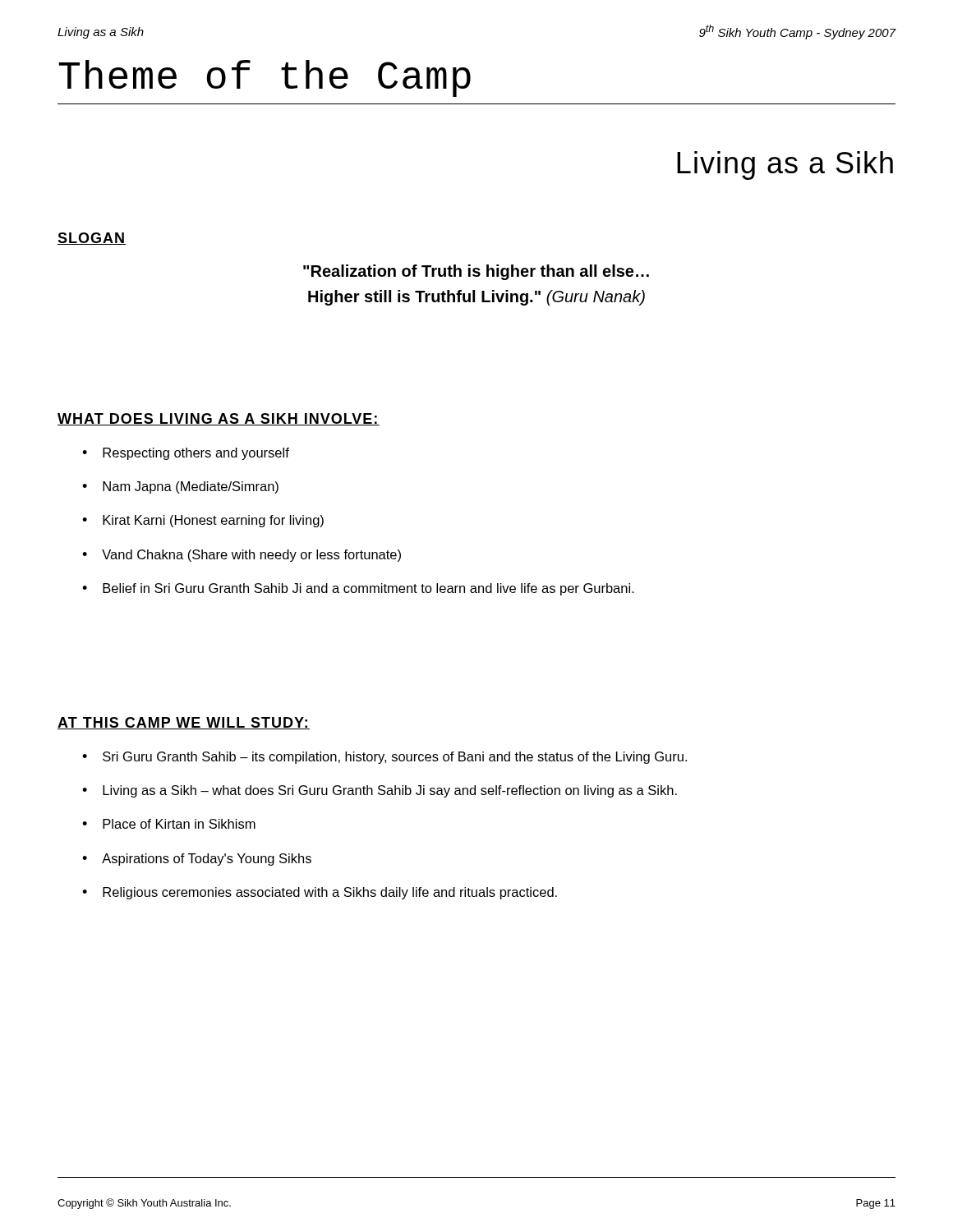This screenshot has height=1232, width=953.
Task: Navigate to the text block starting "Aspirations of Today's Young Sikhs"
Action: point(207,858)
